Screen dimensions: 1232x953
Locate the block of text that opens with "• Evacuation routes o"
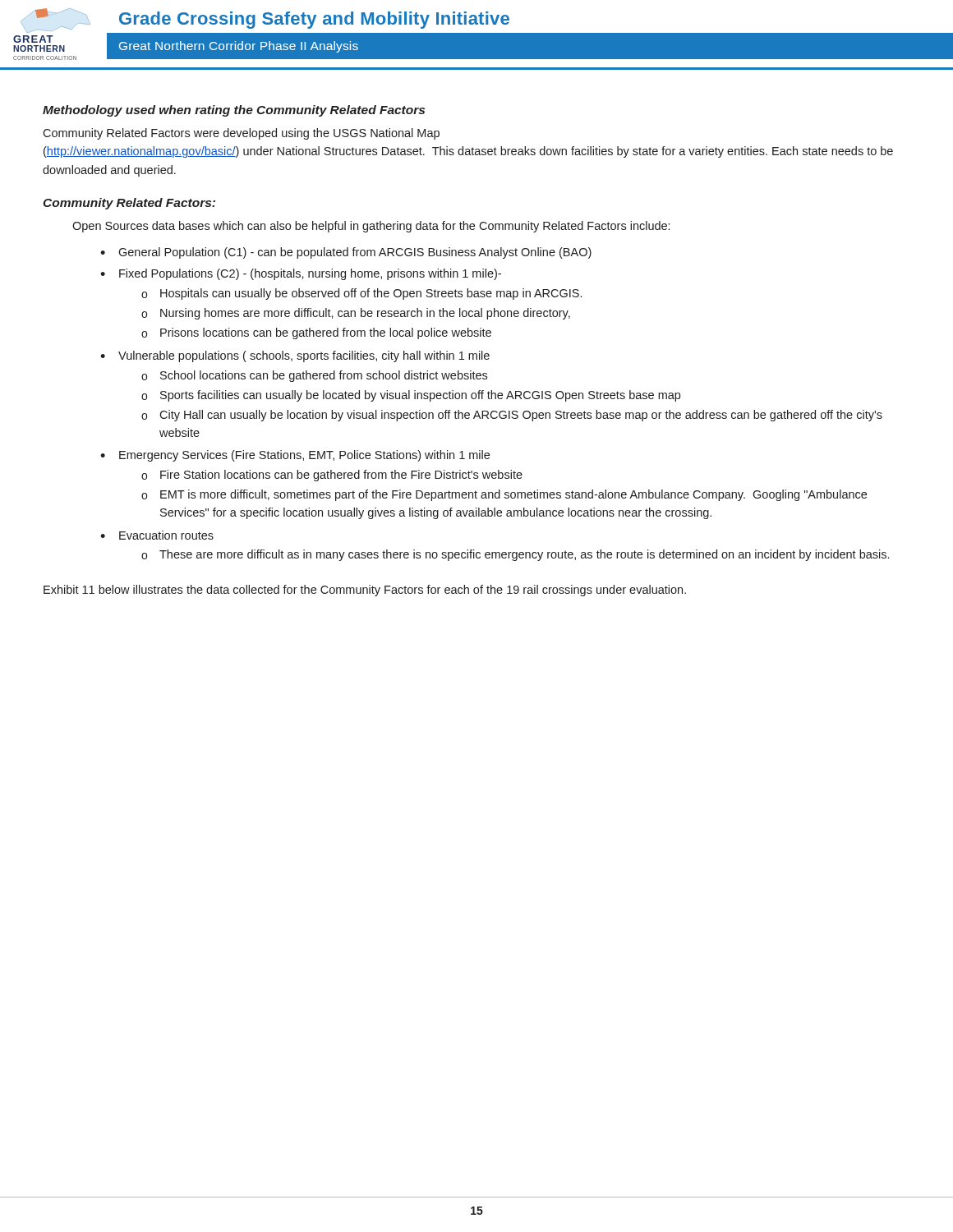click(505, 547)
